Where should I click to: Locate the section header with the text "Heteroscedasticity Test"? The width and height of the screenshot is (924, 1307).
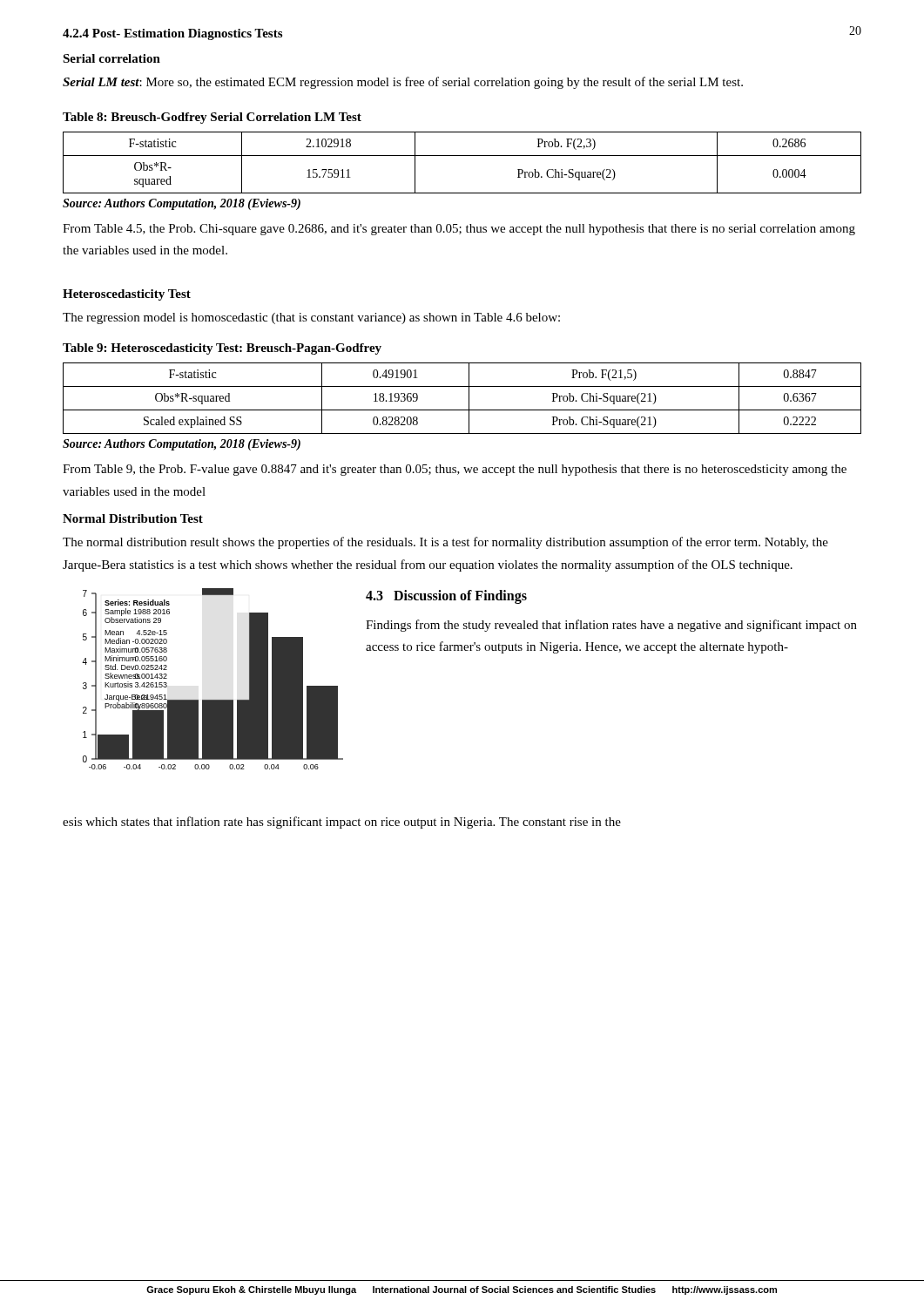coord(127,293)
